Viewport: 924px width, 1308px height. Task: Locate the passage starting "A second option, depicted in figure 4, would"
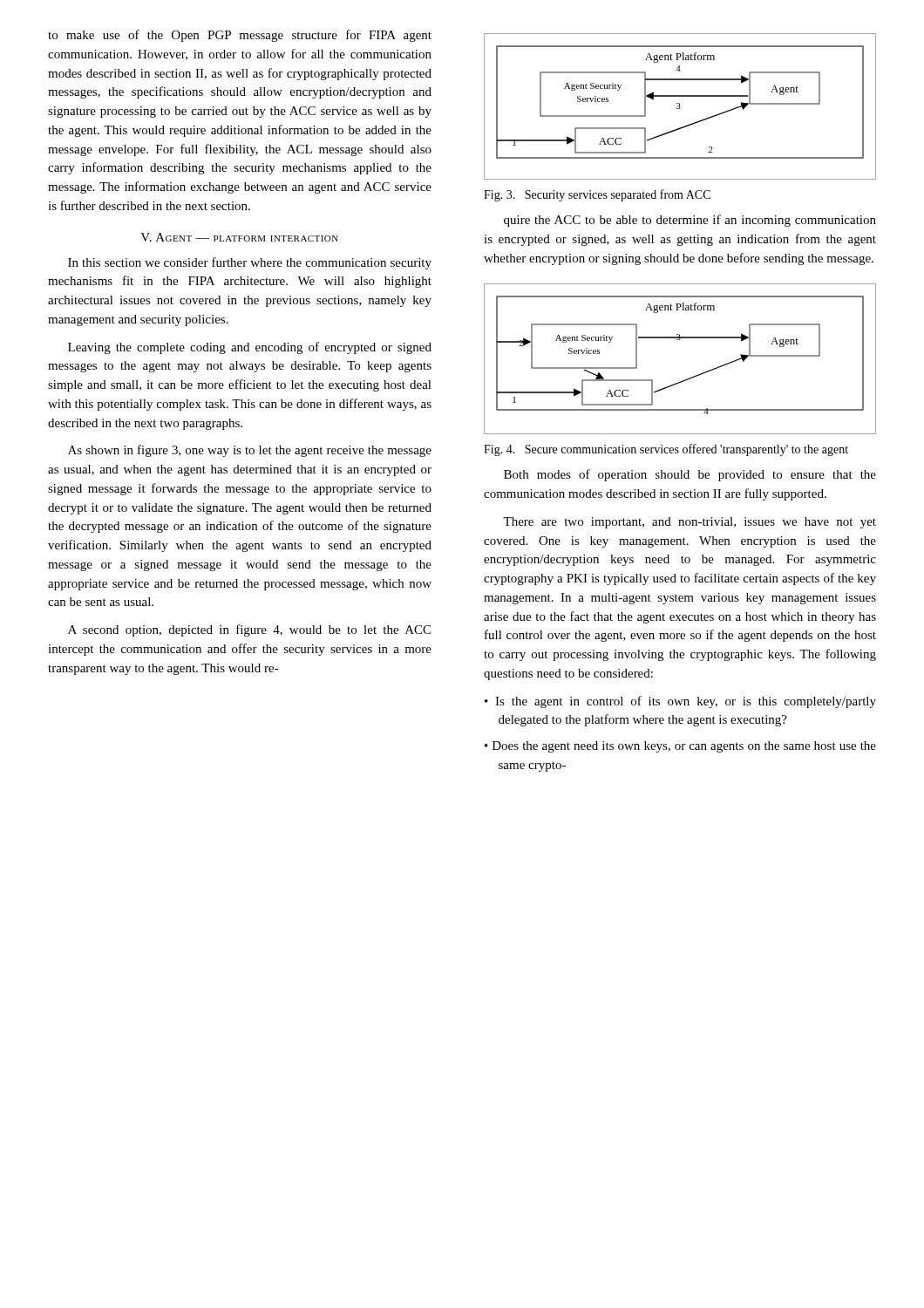pyautogui.click(x=240, y=649)
